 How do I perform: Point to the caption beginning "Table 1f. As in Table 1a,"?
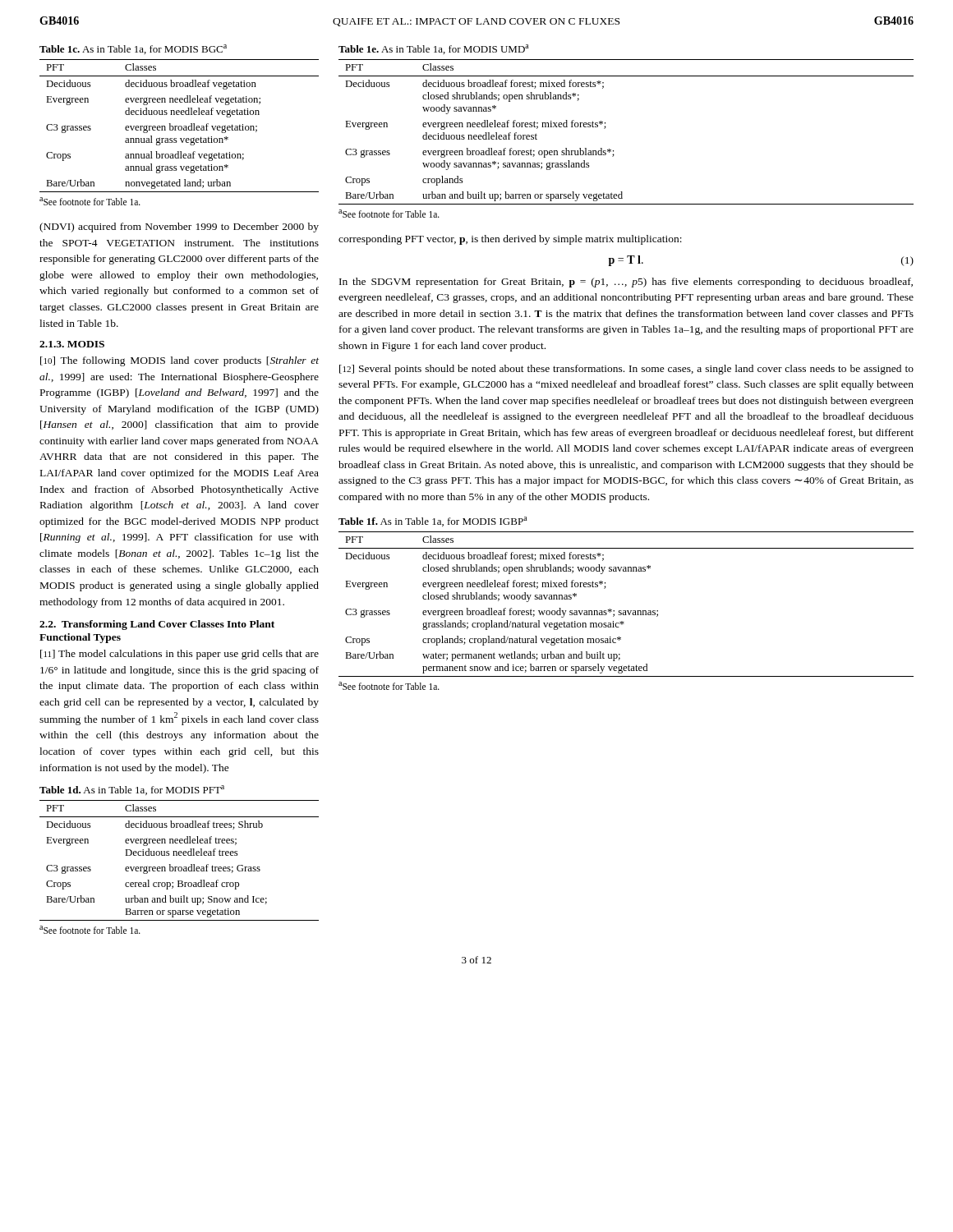tap(433, 520)
